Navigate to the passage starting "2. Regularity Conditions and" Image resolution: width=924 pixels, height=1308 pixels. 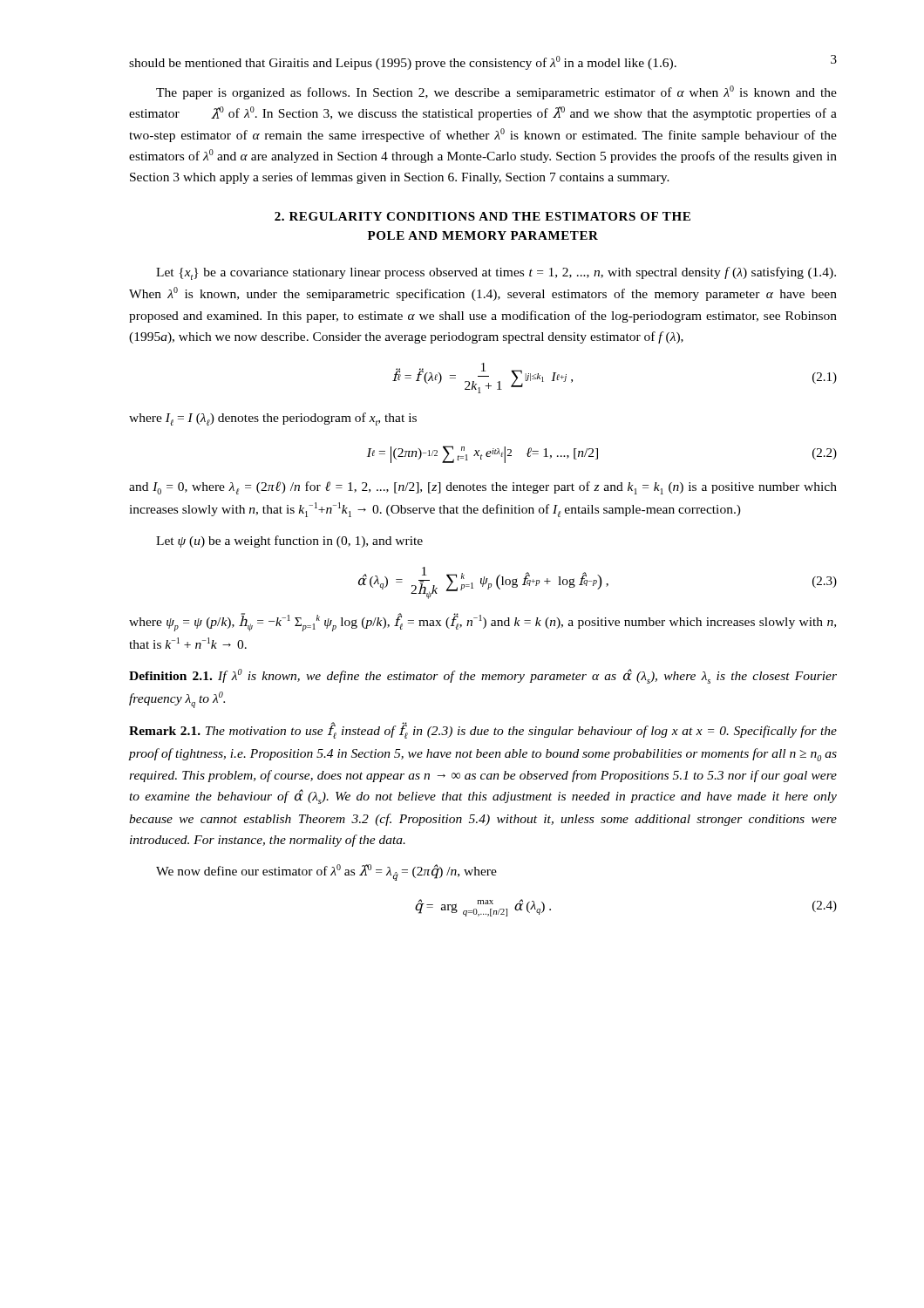pos(483,226)
